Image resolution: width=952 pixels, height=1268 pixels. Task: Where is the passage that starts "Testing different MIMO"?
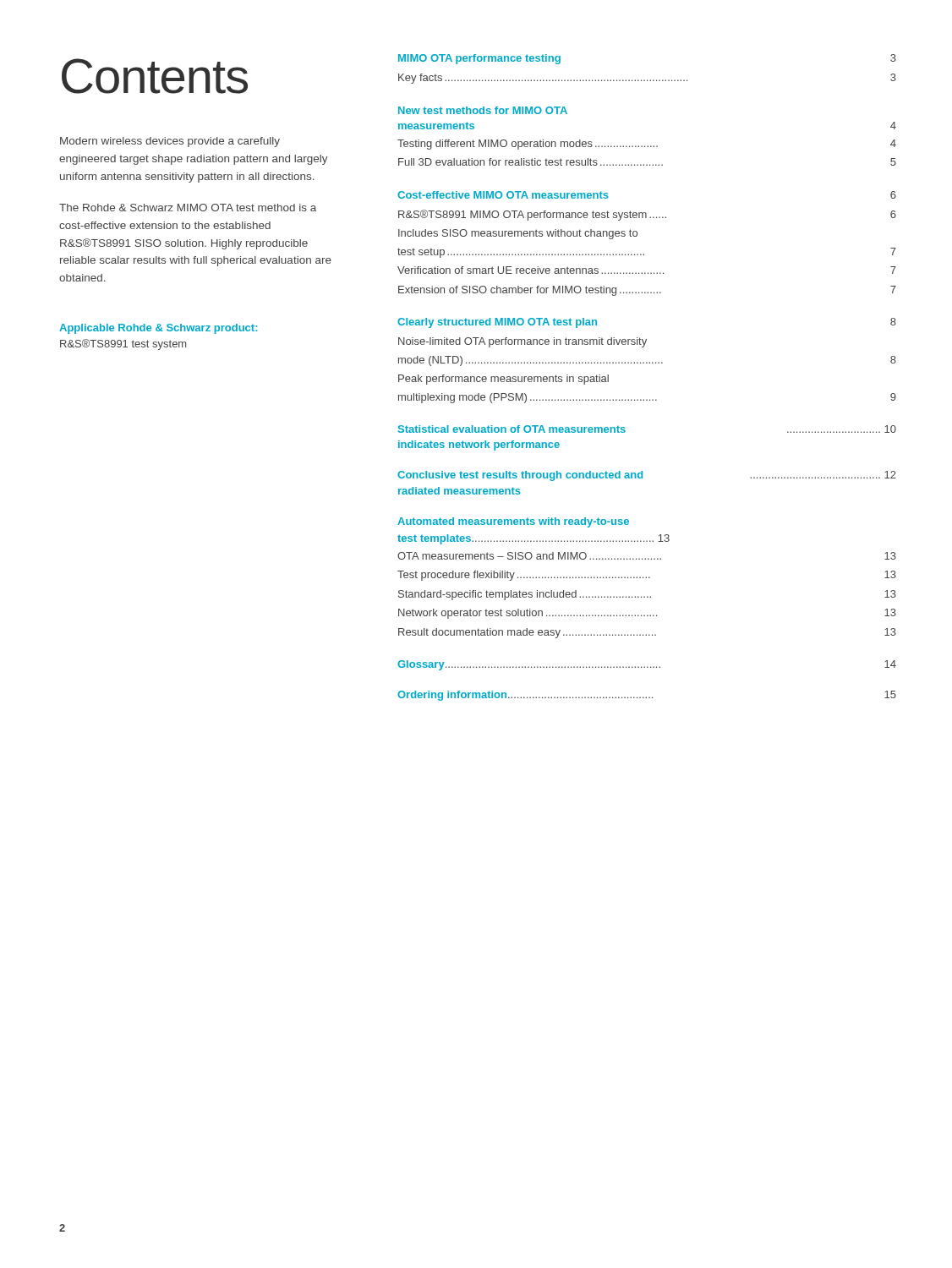coord(647,144)
